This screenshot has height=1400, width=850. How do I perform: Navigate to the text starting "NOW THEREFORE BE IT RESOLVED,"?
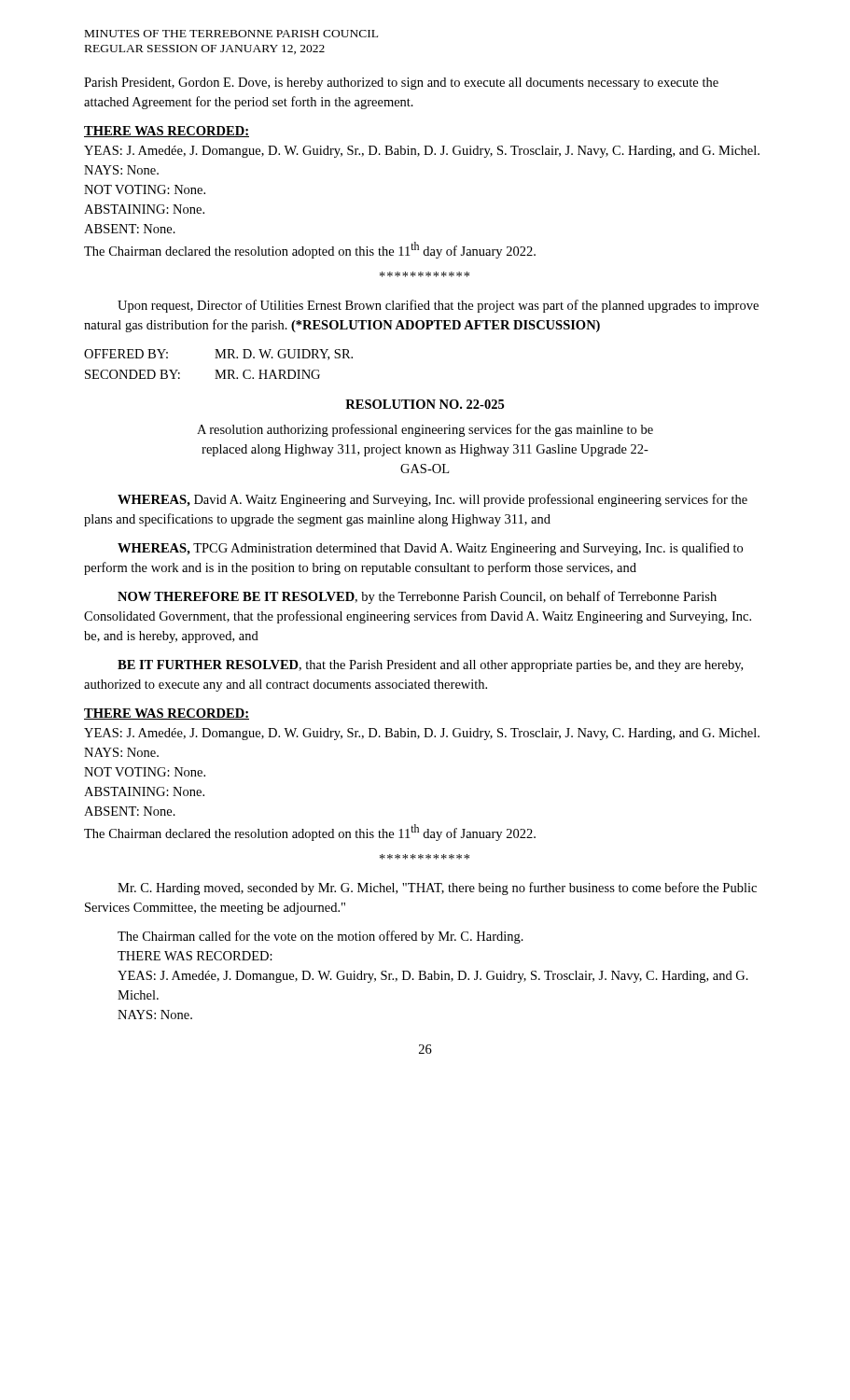pyautogui.click(x=418, y=616)
